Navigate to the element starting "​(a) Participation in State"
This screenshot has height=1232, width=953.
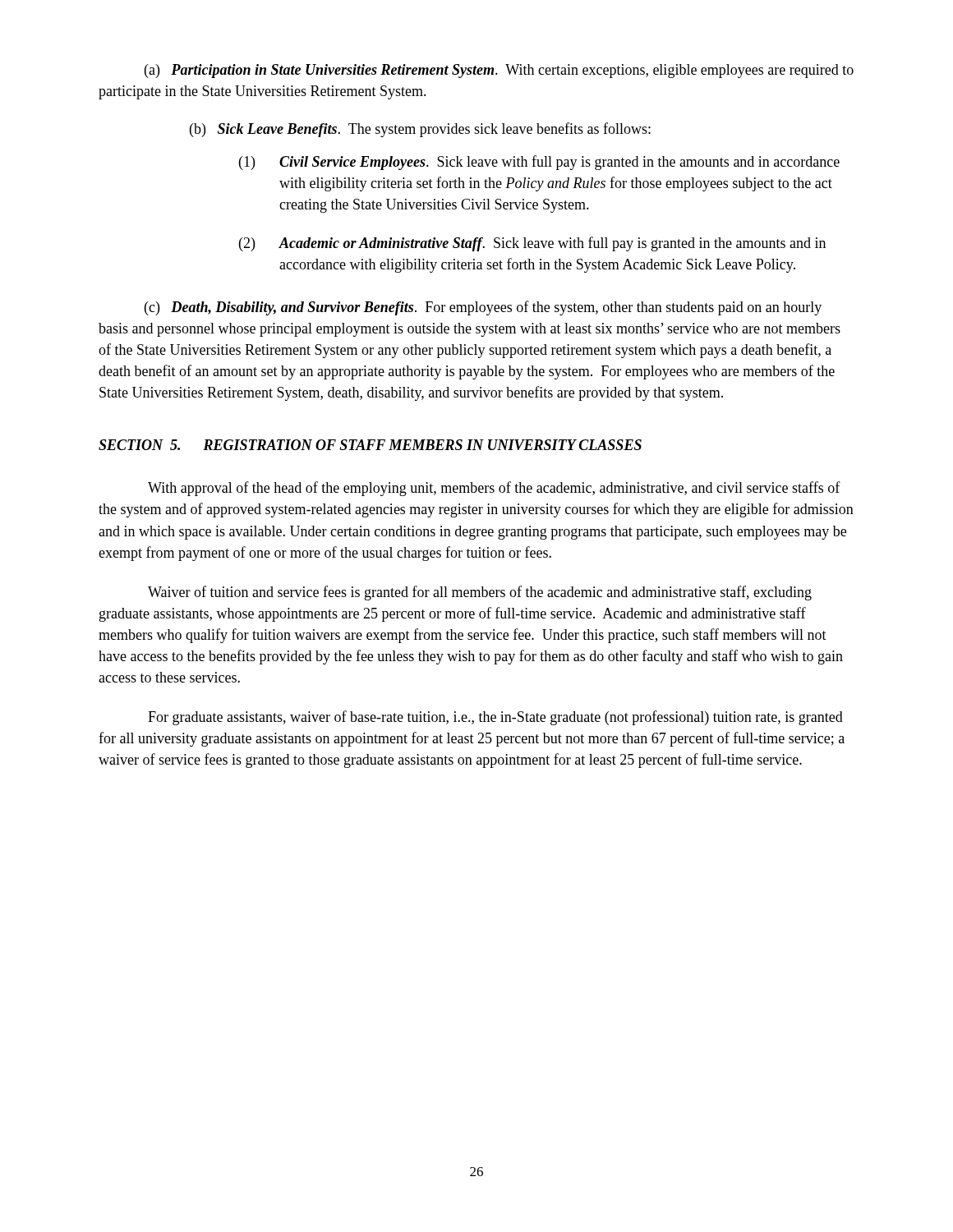(476, 81)
